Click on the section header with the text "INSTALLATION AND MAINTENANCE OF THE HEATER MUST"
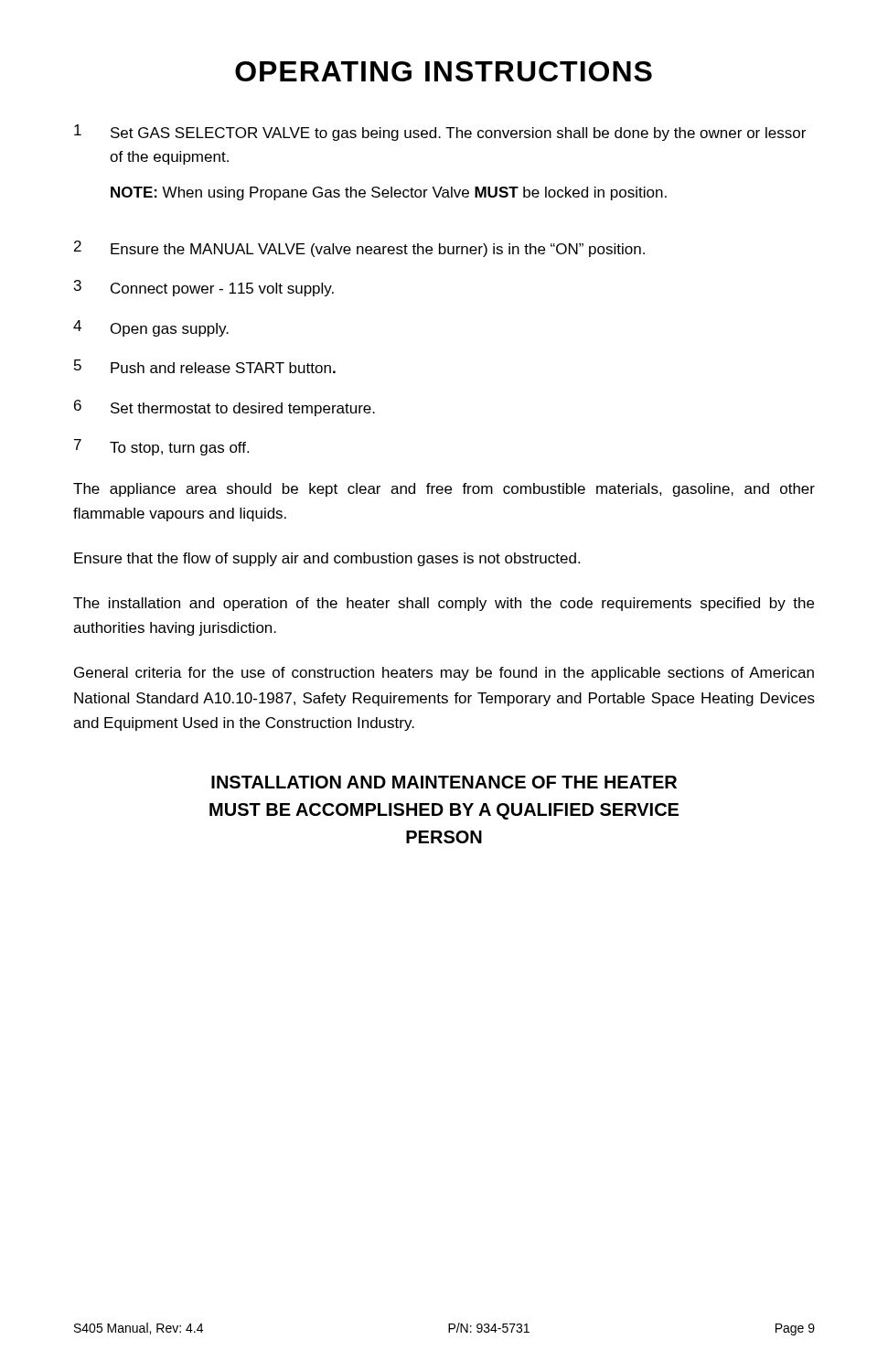888x1372 pixels. (444, 809)
